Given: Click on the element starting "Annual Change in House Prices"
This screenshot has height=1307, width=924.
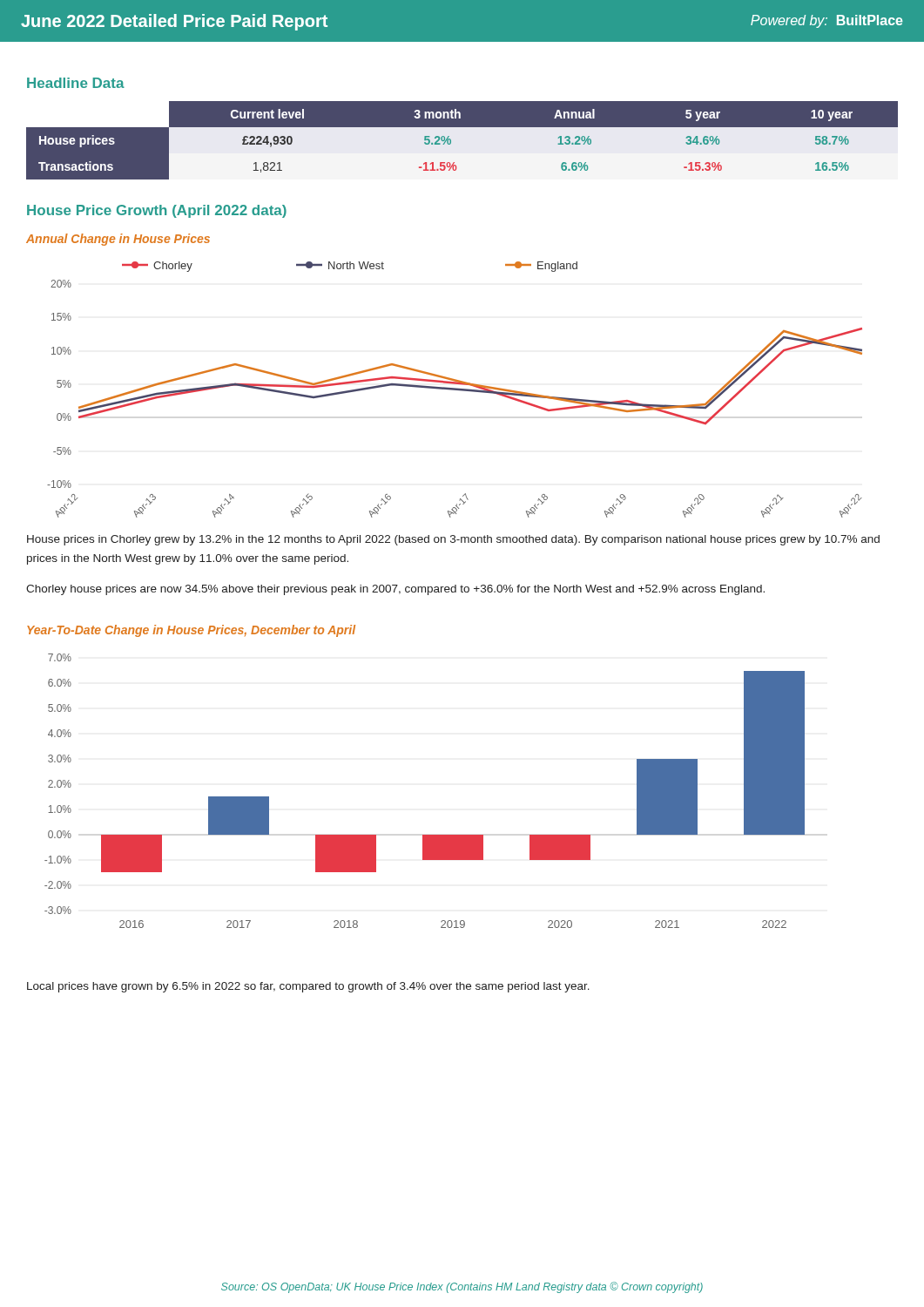Looking at the screenshot, I should 118,239.
